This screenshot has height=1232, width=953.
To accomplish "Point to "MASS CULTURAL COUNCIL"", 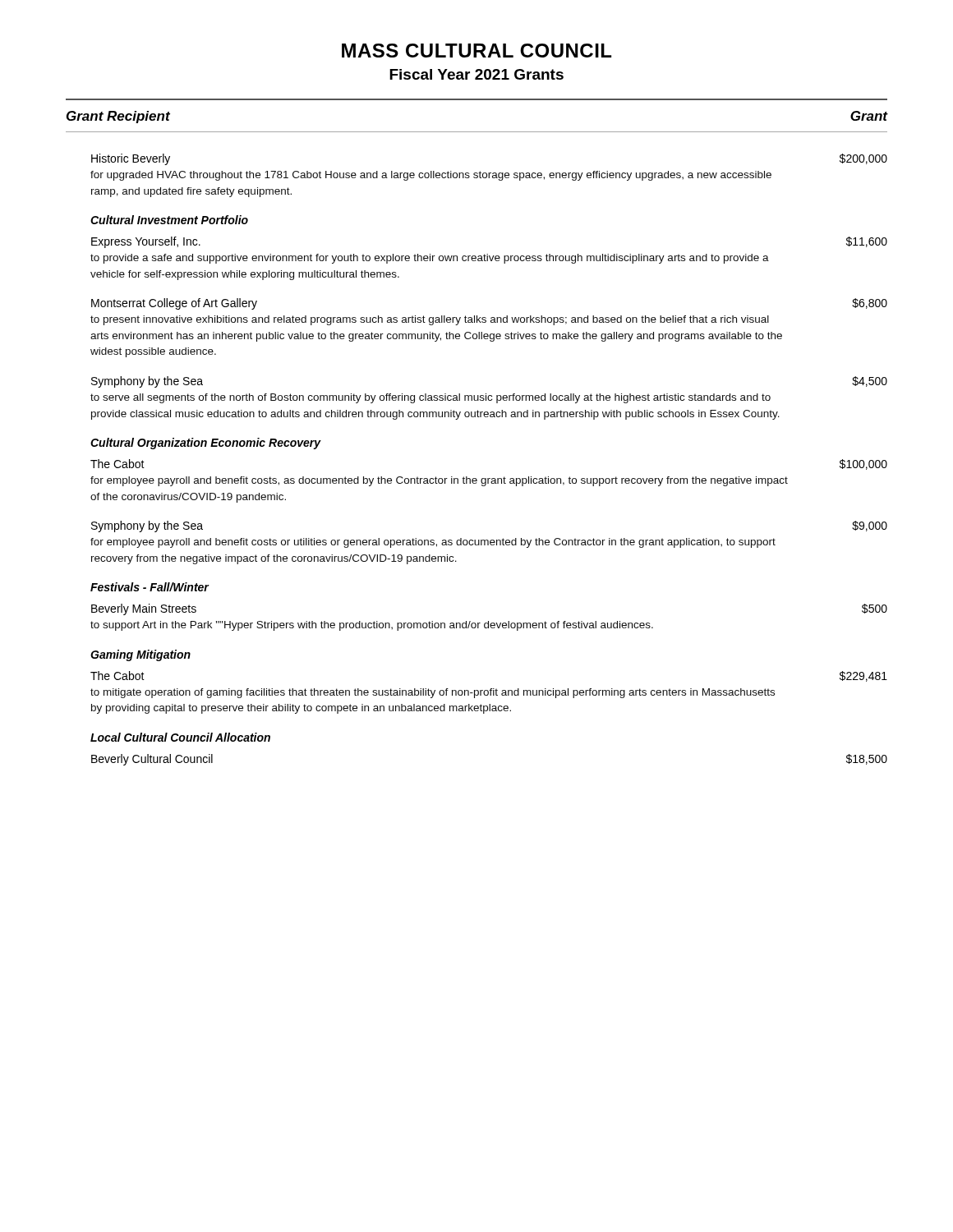I will tap(476, 51).
